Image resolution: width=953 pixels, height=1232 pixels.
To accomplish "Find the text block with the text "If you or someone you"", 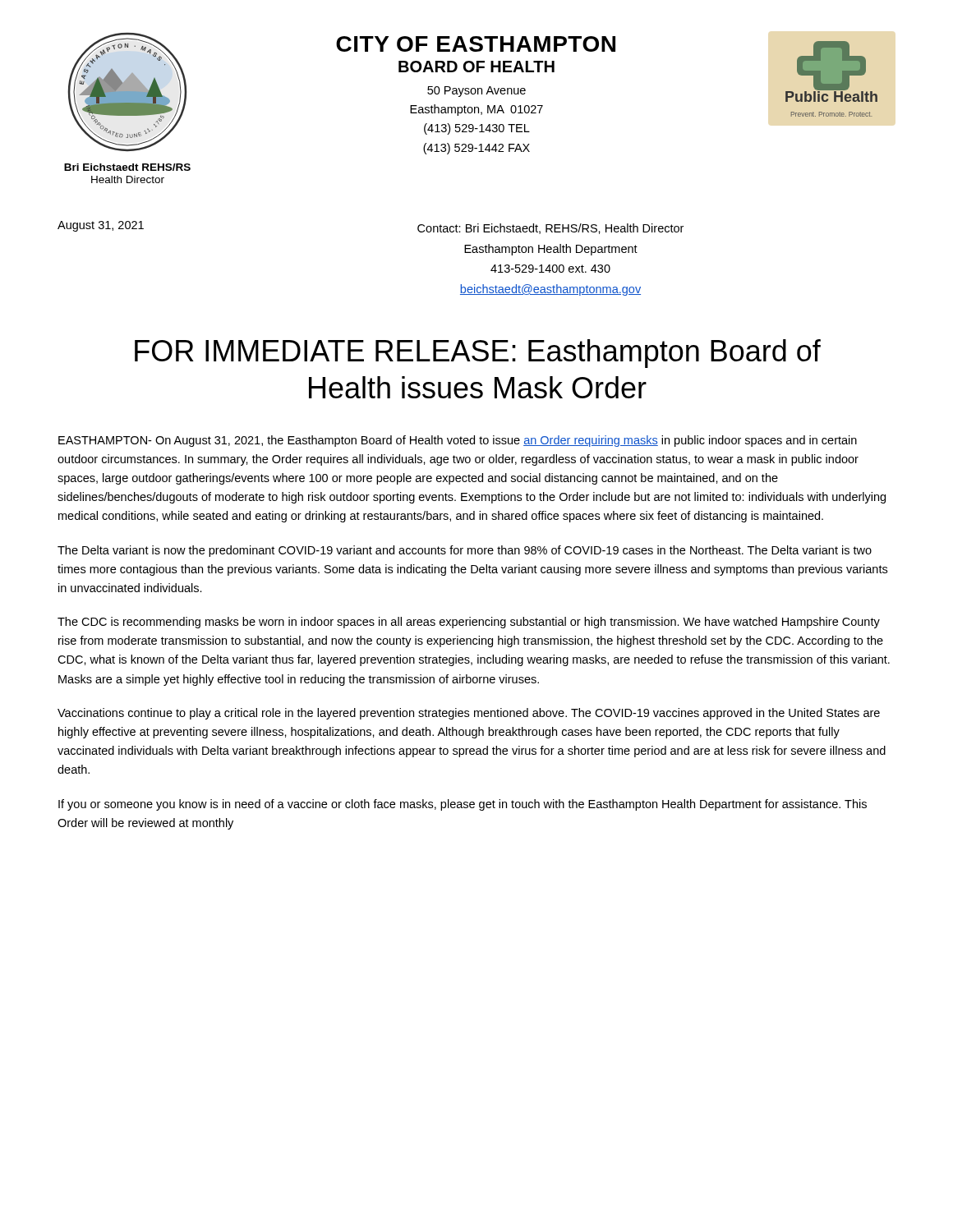I will click(x=462, y=813).
